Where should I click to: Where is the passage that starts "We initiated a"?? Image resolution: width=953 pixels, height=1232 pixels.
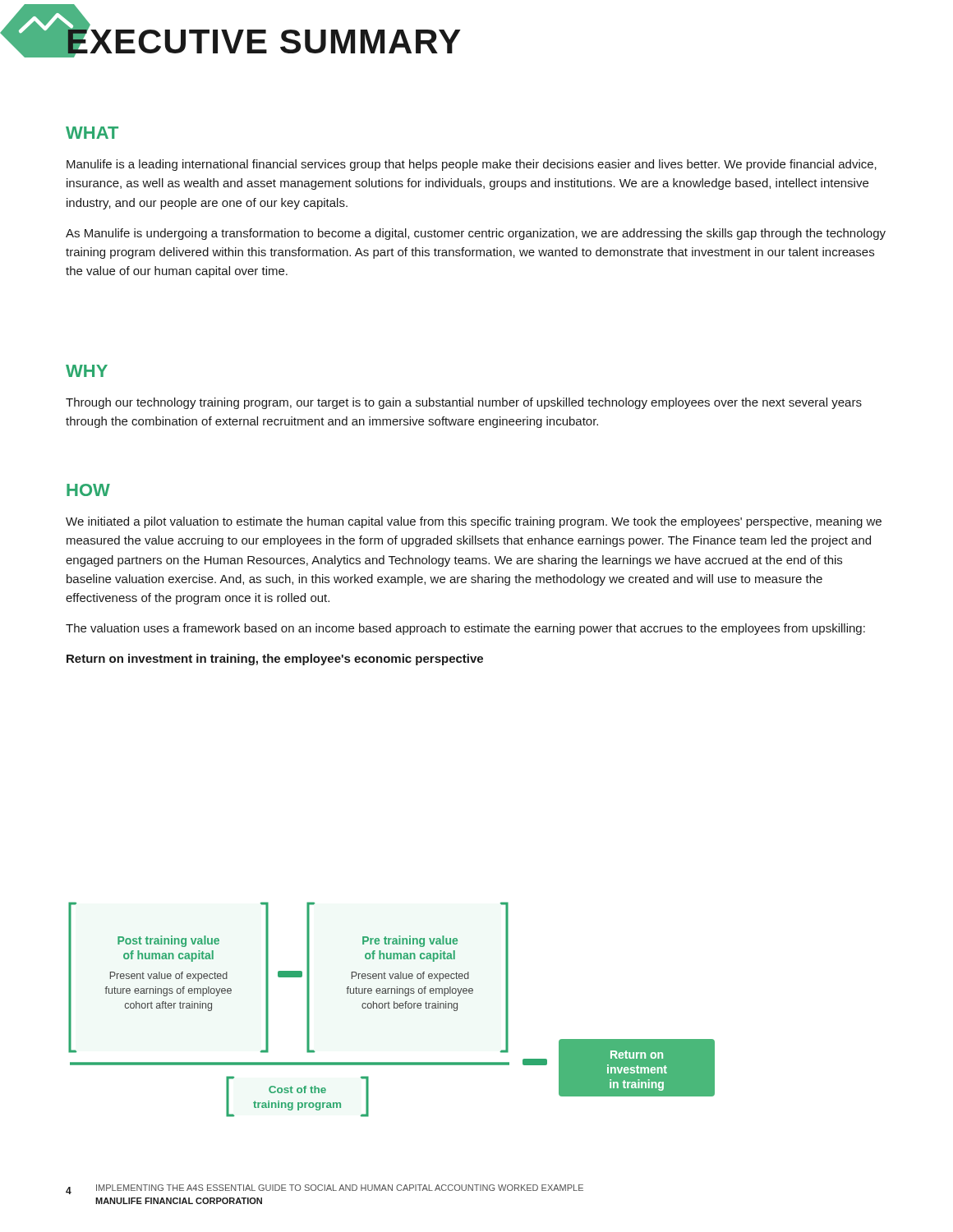pos(476,575)
